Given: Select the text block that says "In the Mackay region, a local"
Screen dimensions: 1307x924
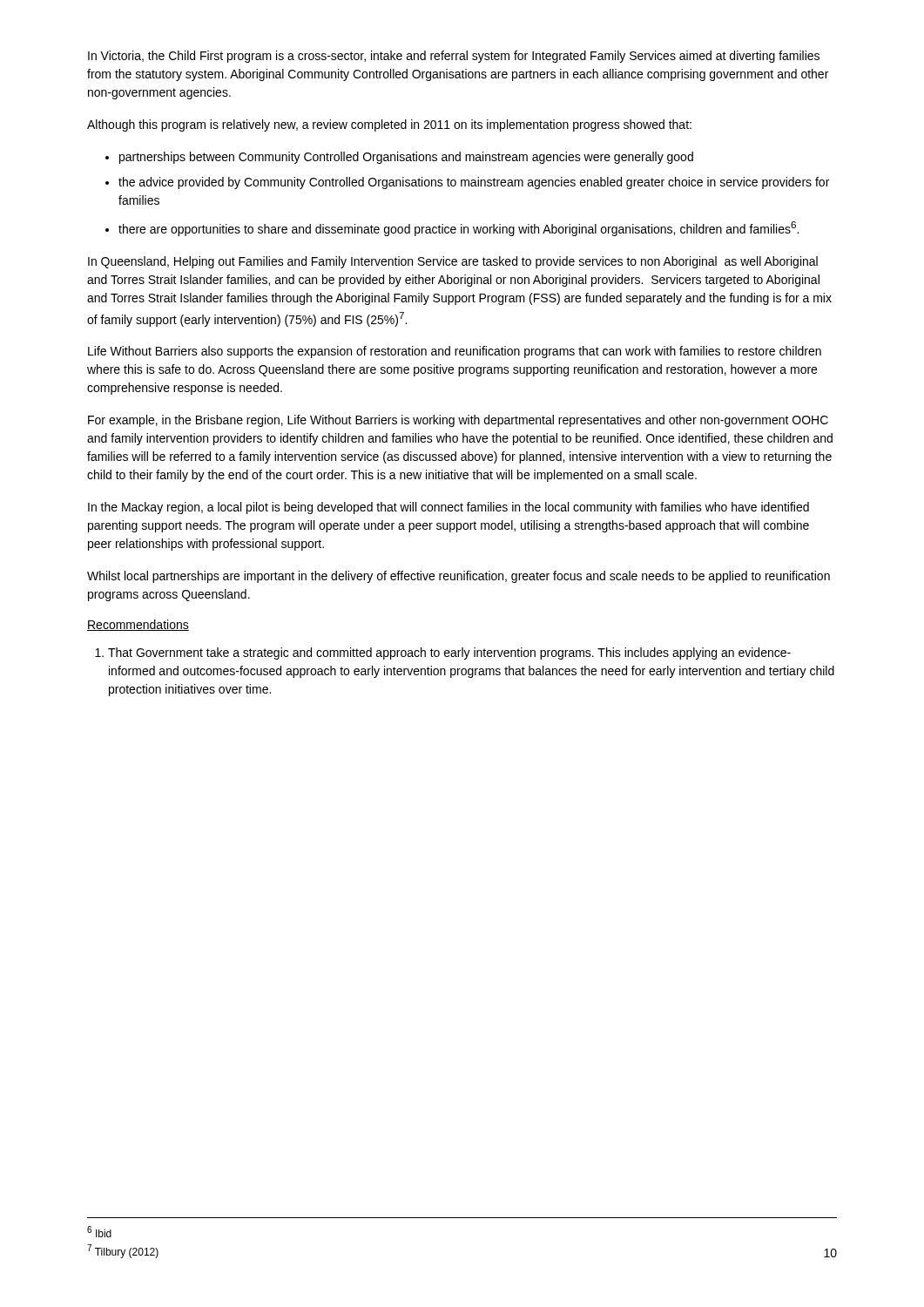Looking at the screenshot, I should [448, 526].
